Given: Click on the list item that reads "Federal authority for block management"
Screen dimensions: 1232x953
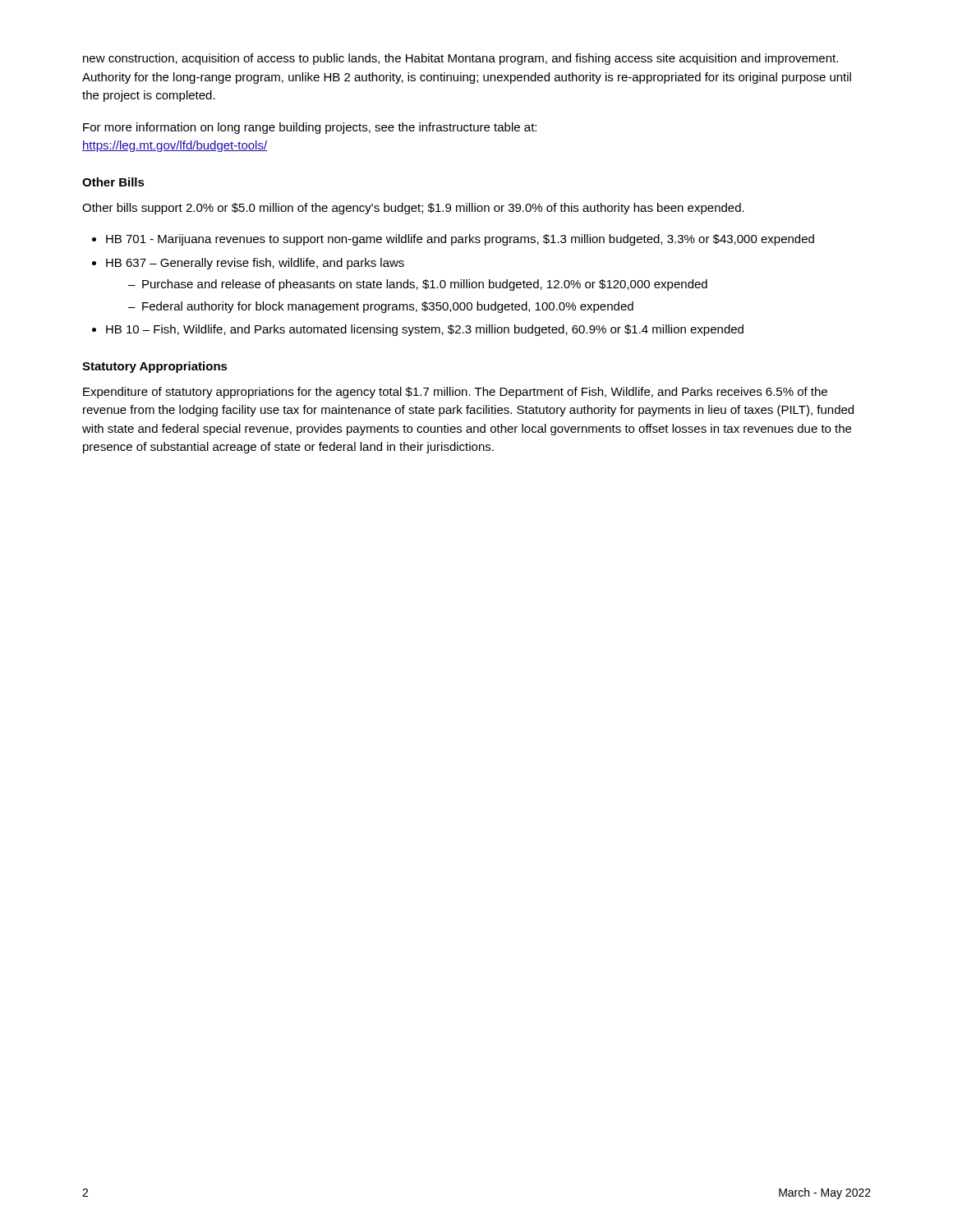Looking at the screenshot, I should coord(388,306).
